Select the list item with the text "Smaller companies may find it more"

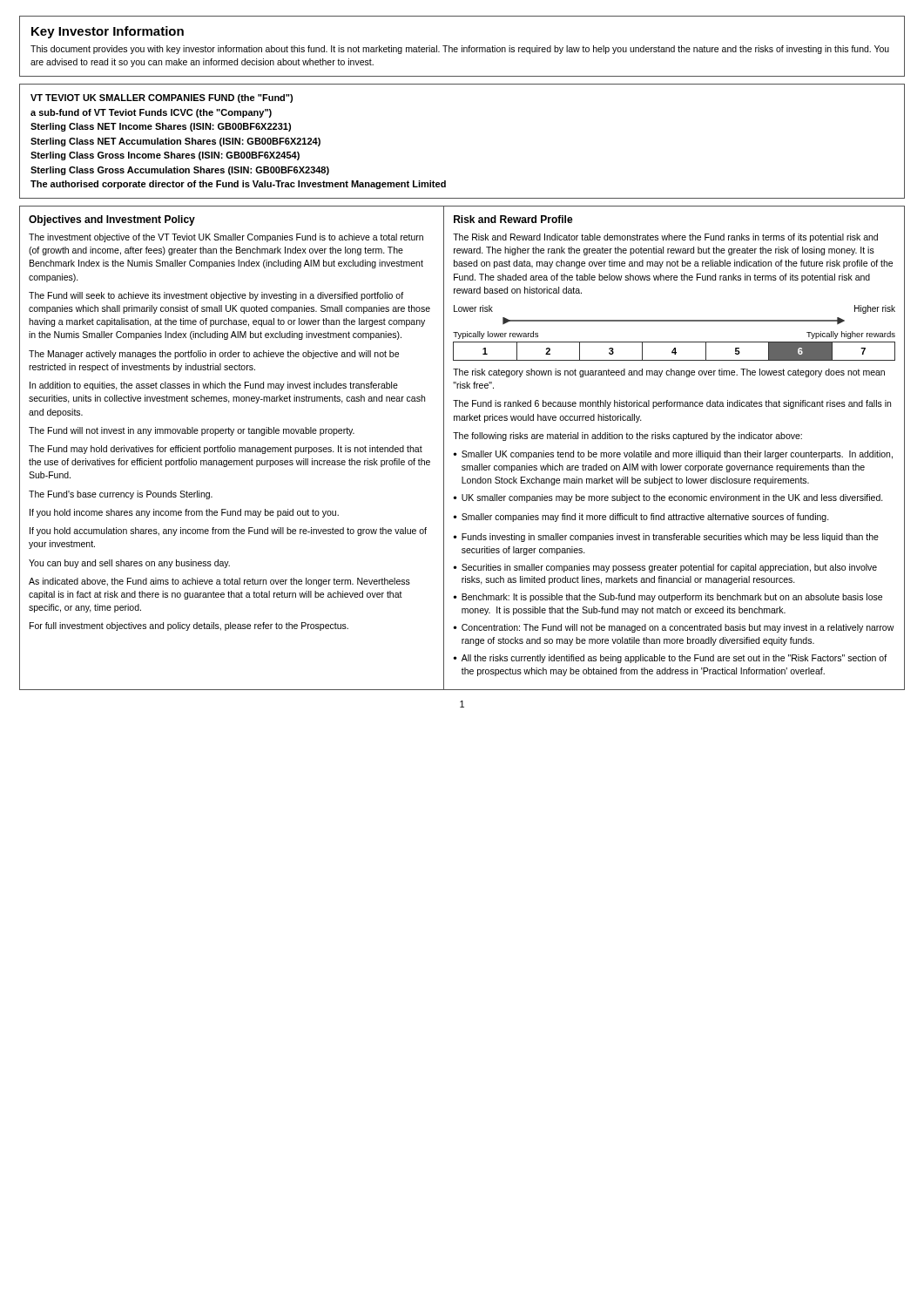point(645,517)
